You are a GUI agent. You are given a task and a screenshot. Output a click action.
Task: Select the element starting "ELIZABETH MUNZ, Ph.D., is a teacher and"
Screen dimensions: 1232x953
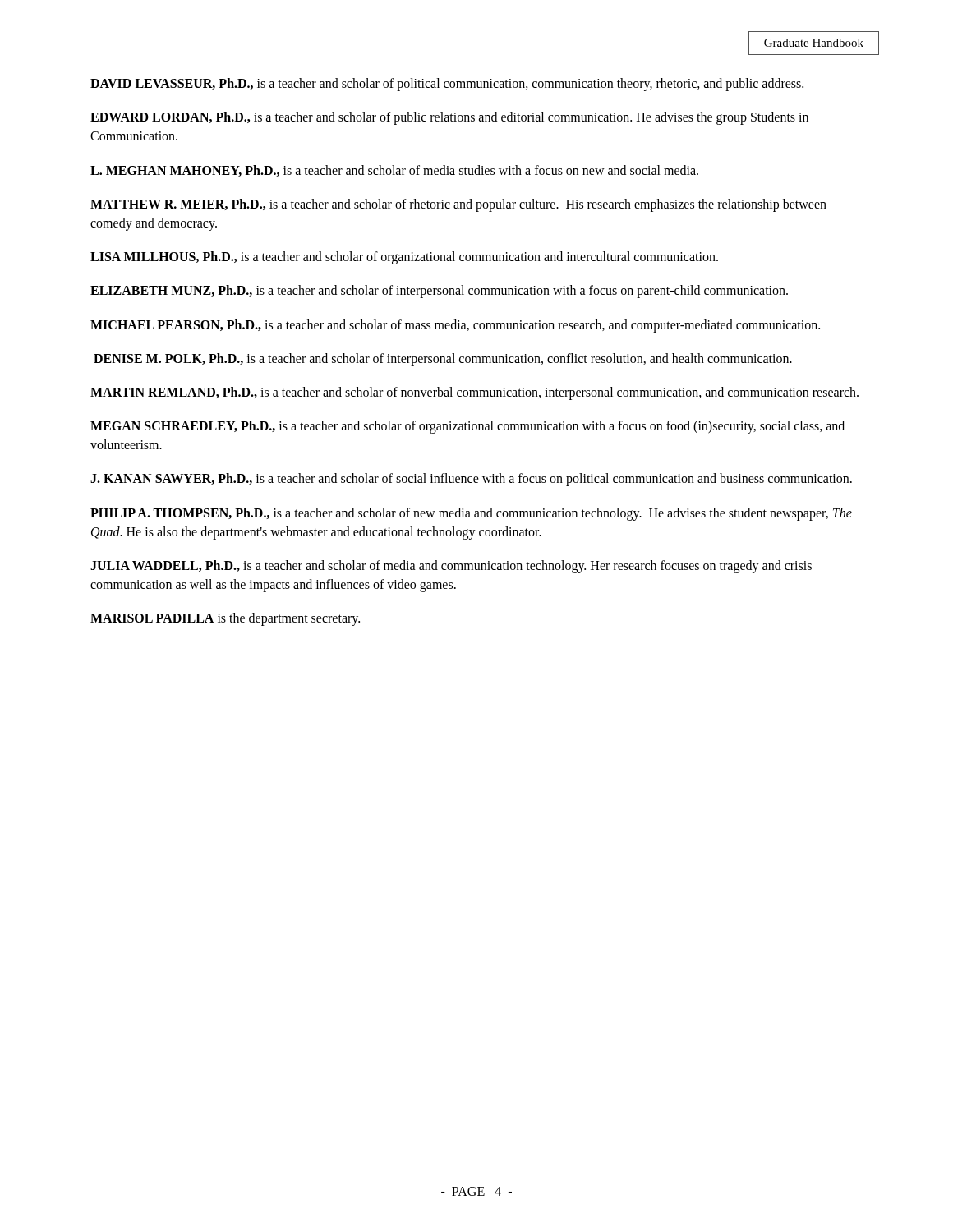pos(440,291)
